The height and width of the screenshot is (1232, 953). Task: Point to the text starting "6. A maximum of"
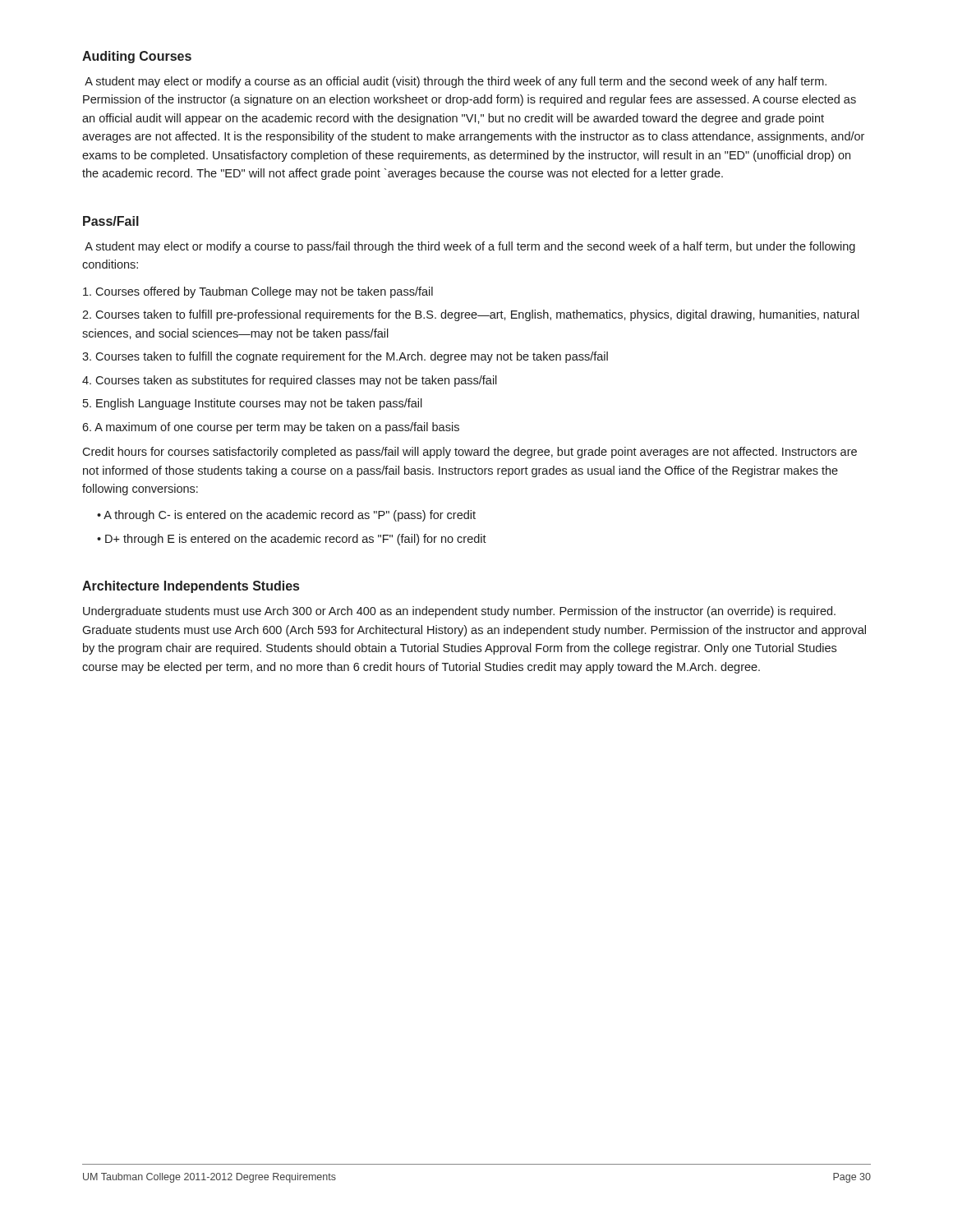[x=271, y=427]
